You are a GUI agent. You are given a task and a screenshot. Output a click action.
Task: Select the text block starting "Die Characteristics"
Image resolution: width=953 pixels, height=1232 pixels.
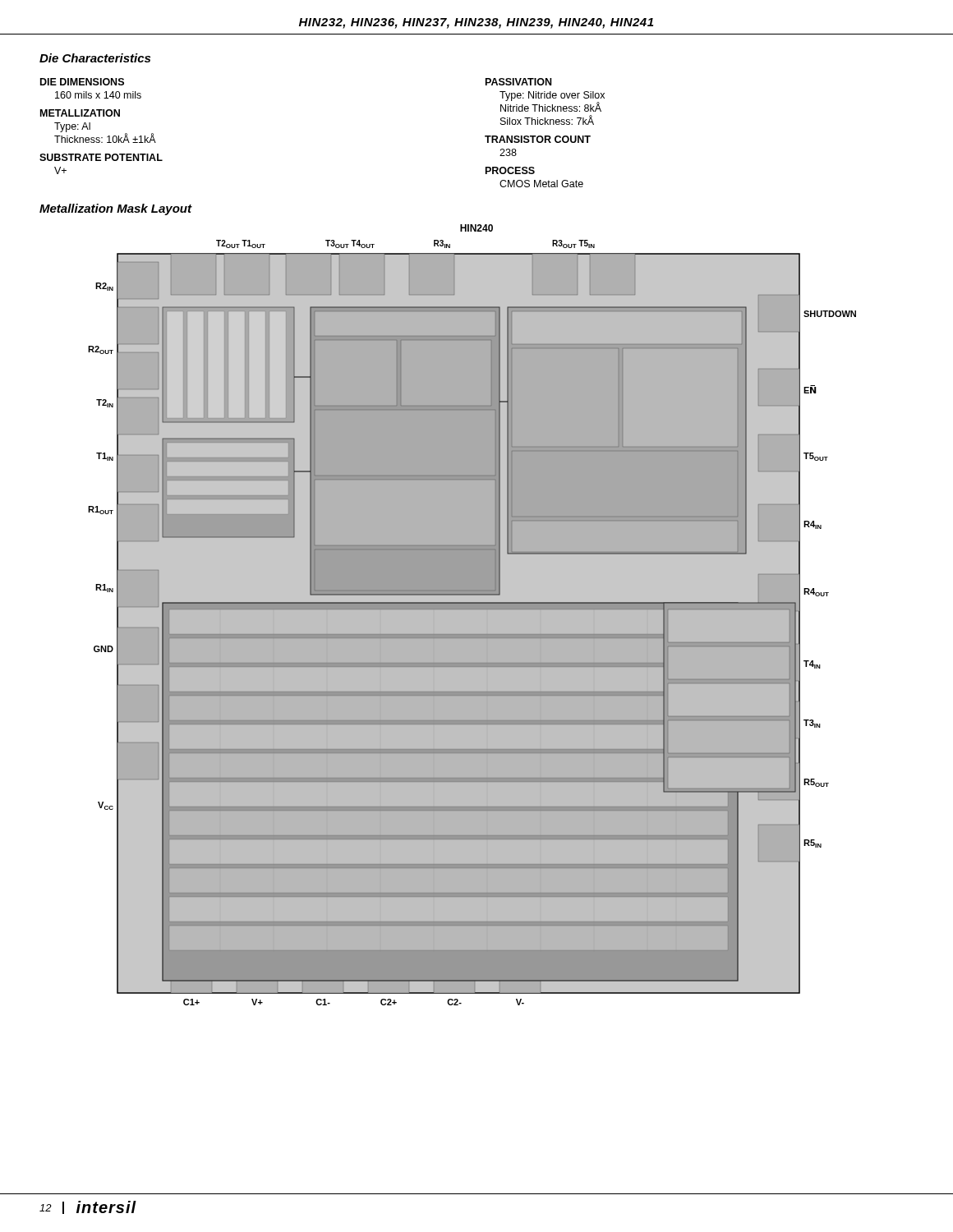pyautogui.click(x=95, y=58)
